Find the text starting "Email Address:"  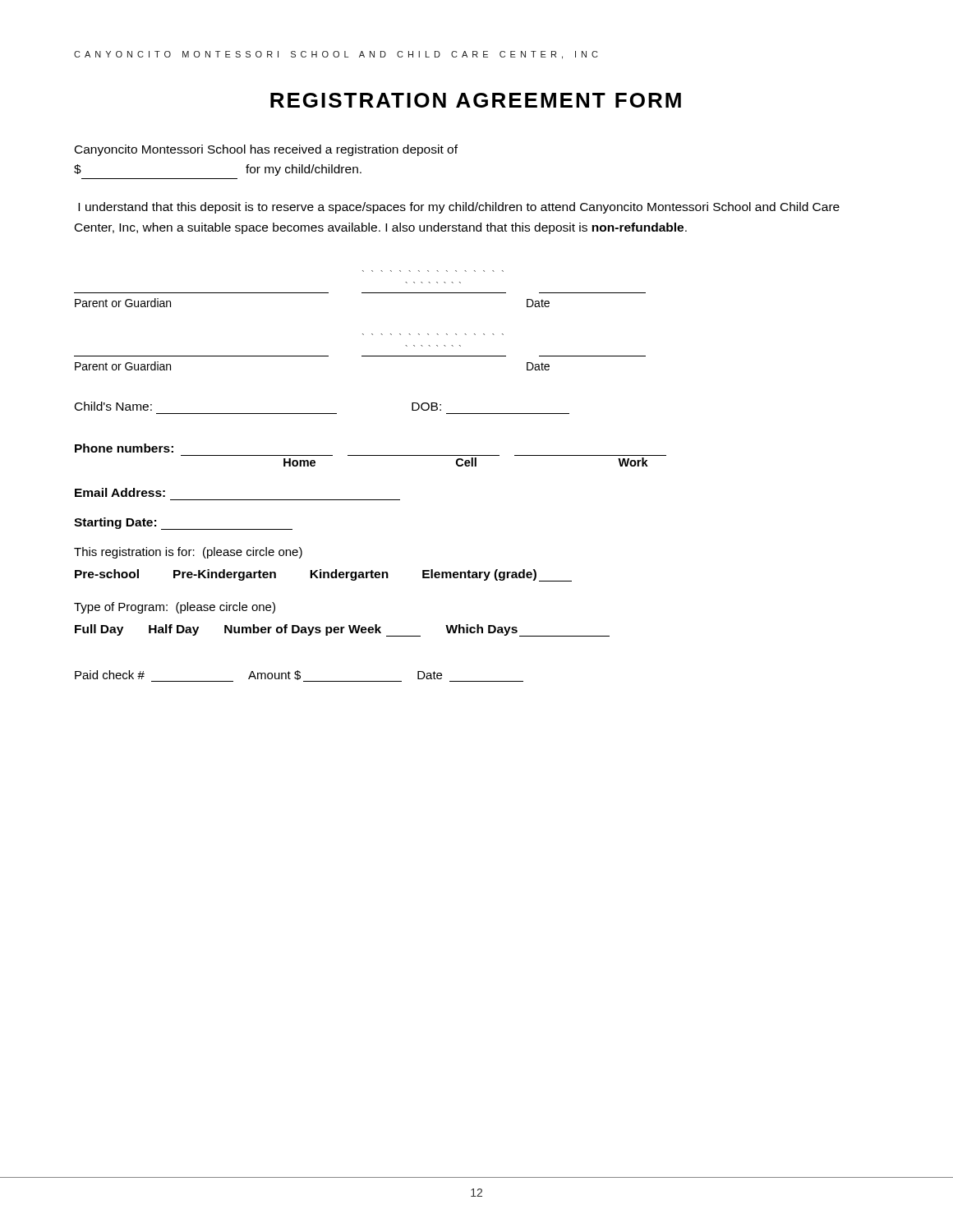click(x=237, y=493)
